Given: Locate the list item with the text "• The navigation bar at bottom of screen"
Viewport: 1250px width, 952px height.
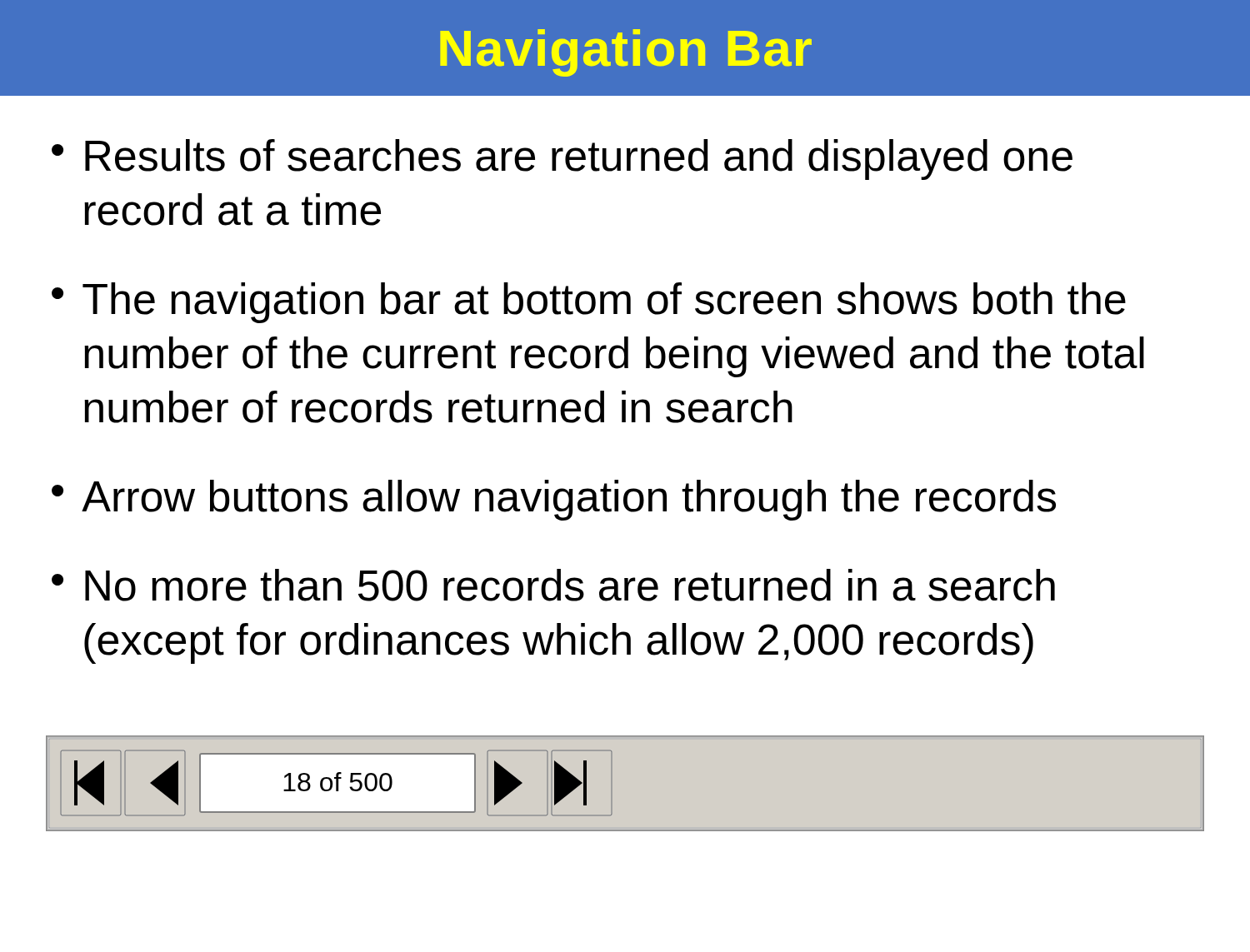Looking at the screenshot, I should pos(625,354).
